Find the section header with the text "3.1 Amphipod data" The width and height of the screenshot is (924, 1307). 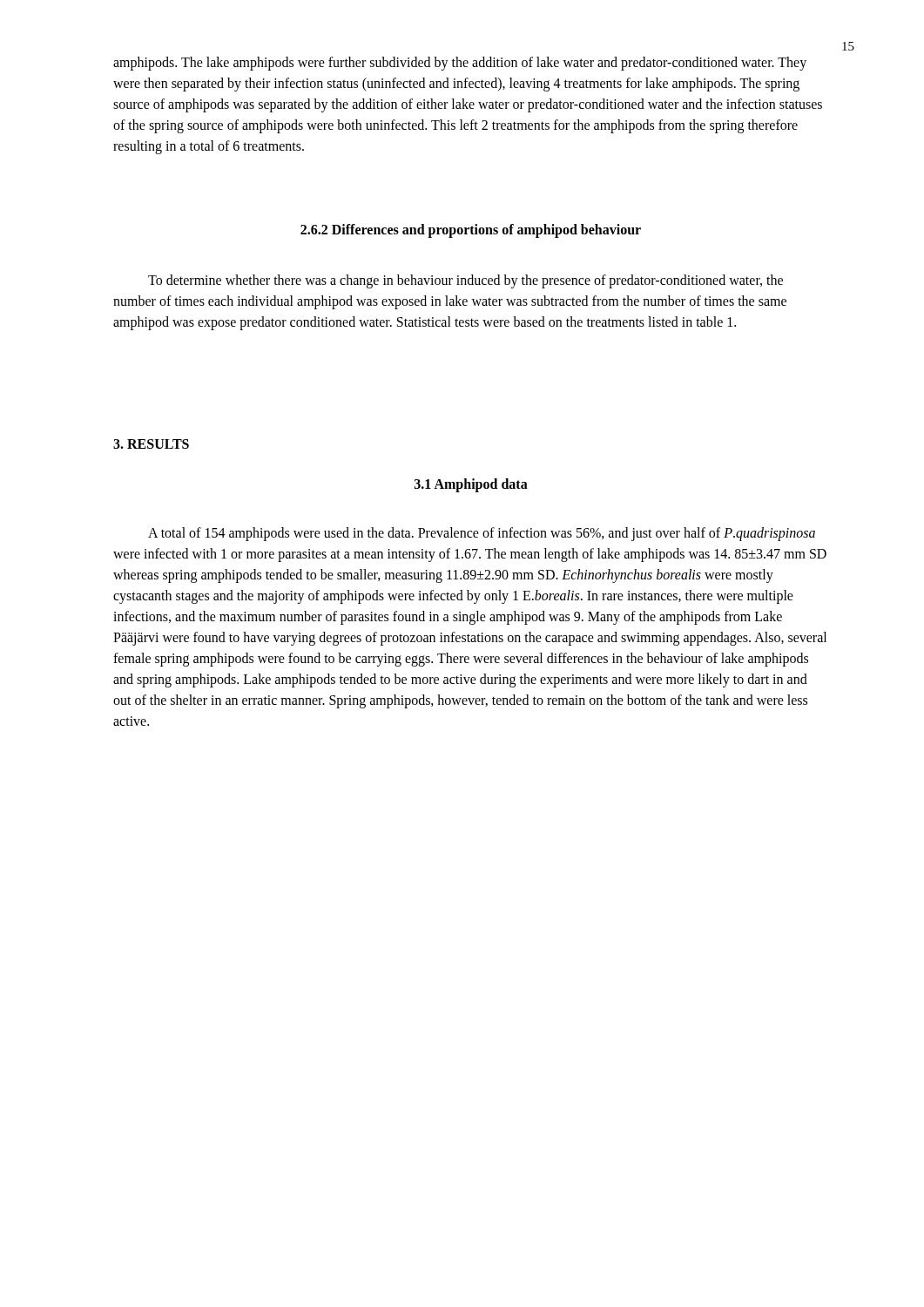[x=471, y=484]
